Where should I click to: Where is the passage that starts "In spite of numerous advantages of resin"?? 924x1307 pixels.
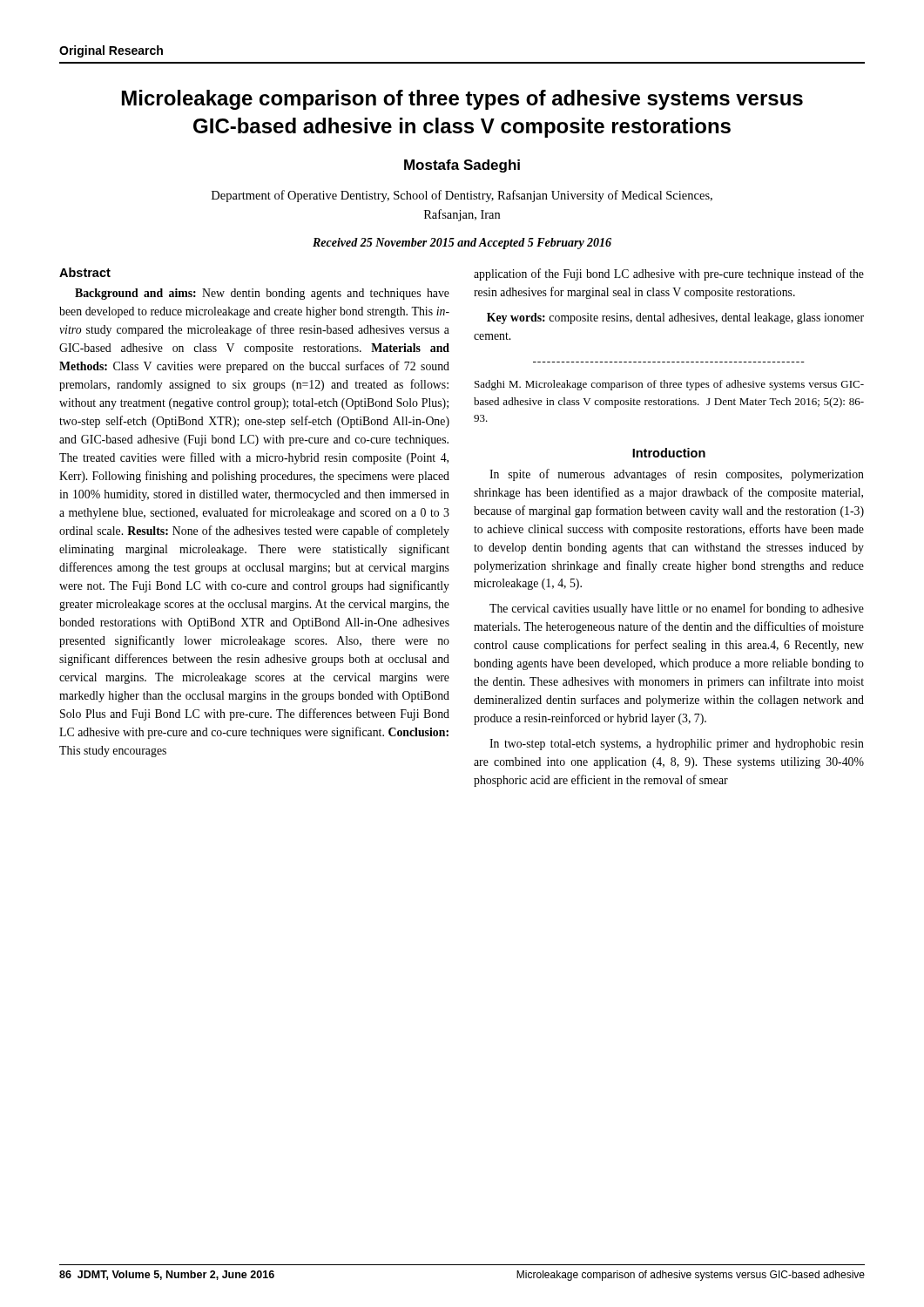pyautogui.click(x=669, y=628)
